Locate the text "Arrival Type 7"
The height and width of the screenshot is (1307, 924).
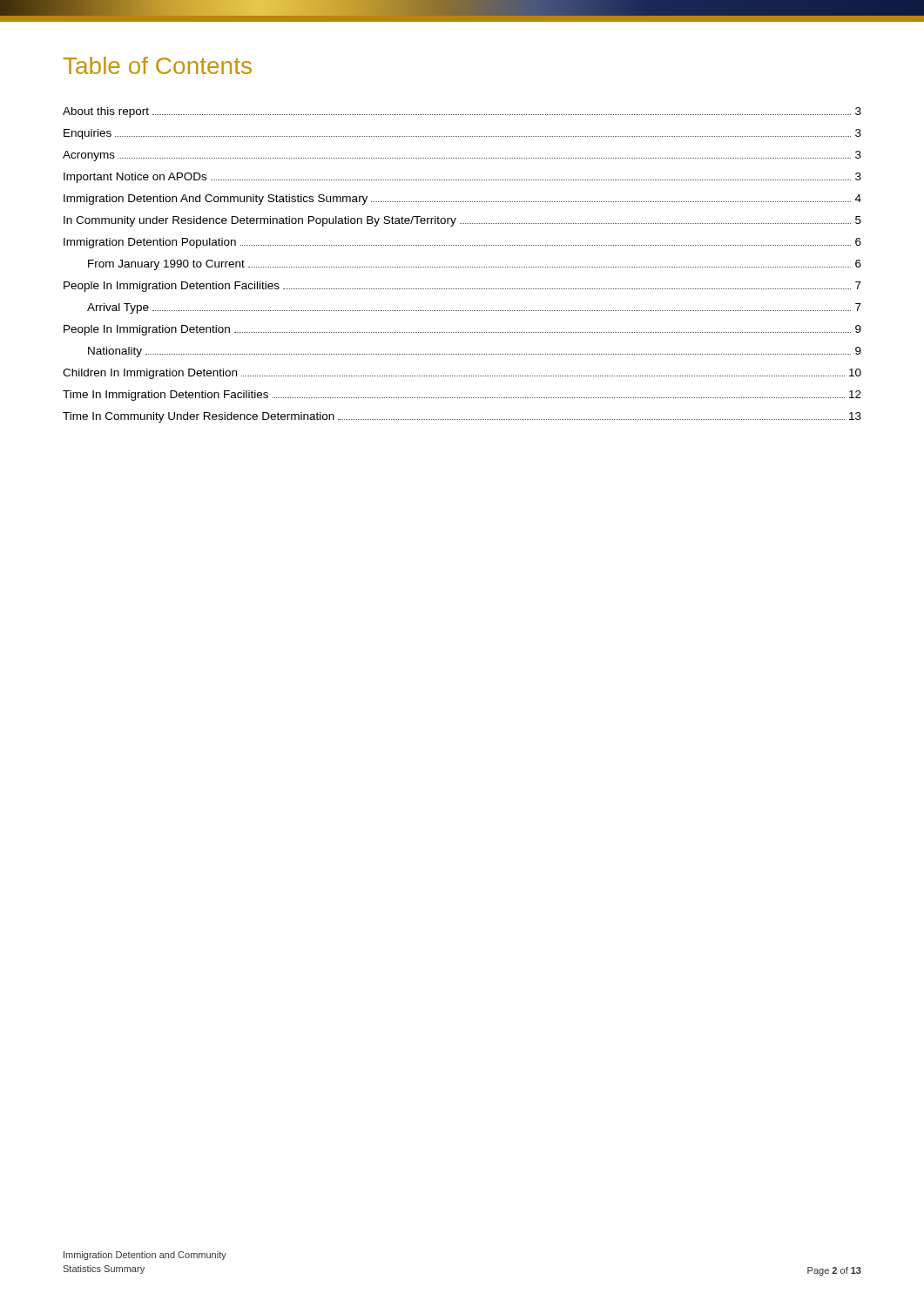pyautogui.click(x=474, y=307)
